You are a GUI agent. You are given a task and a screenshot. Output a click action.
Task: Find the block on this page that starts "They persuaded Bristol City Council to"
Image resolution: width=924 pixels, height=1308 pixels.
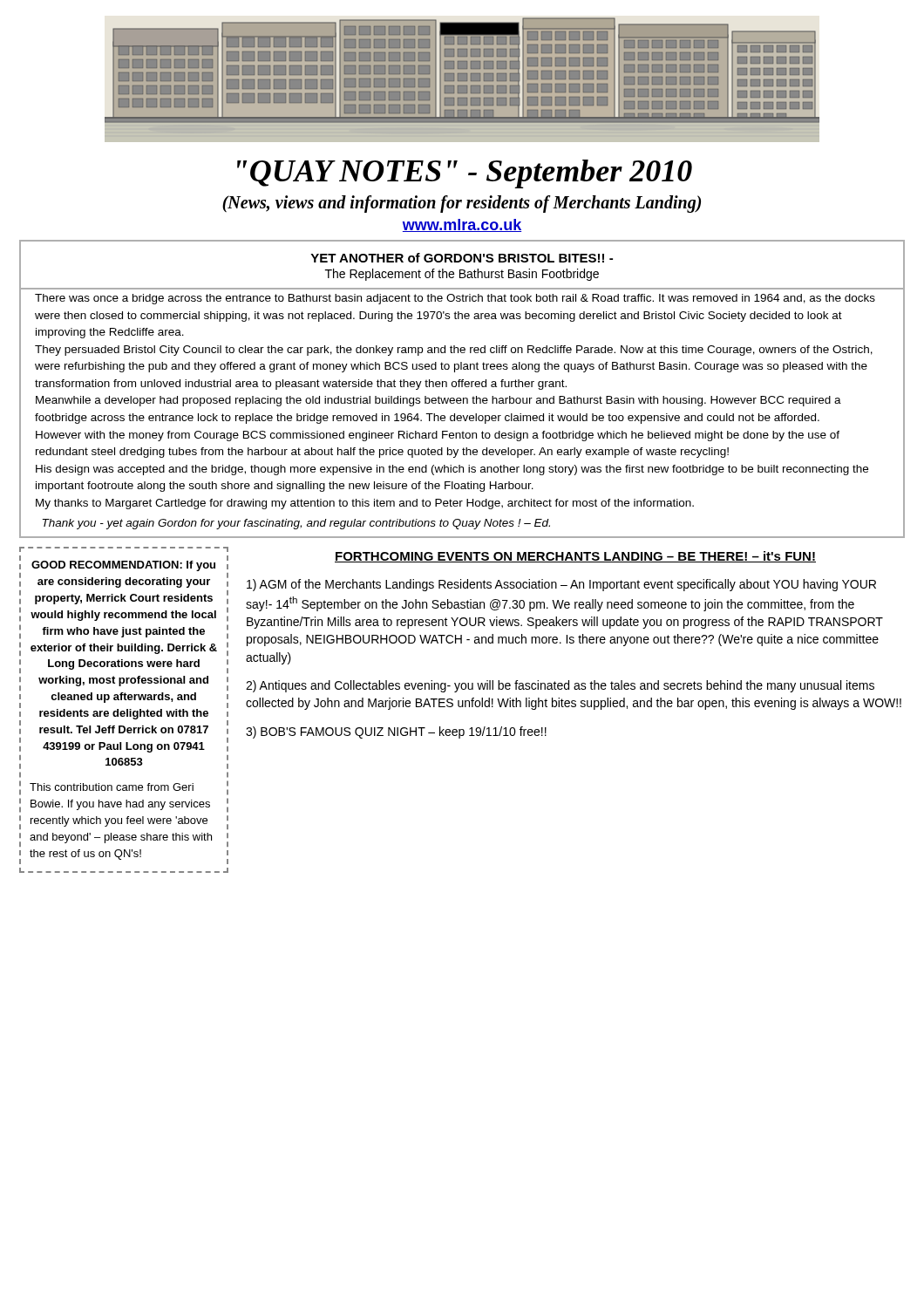pyautogui.click(x=454, y=366)
